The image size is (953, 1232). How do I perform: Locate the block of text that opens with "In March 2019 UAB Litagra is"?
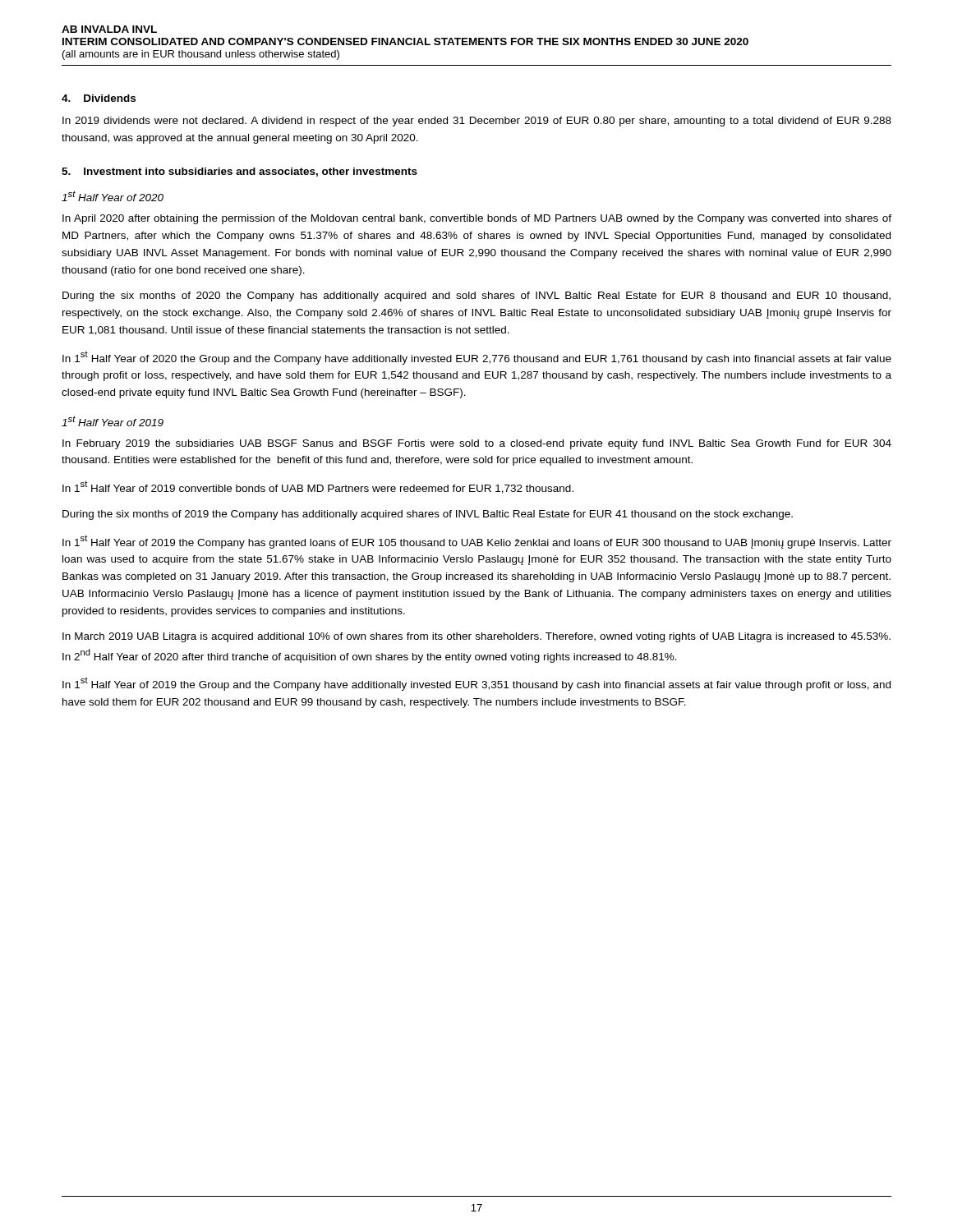click(x=476, y=646)
